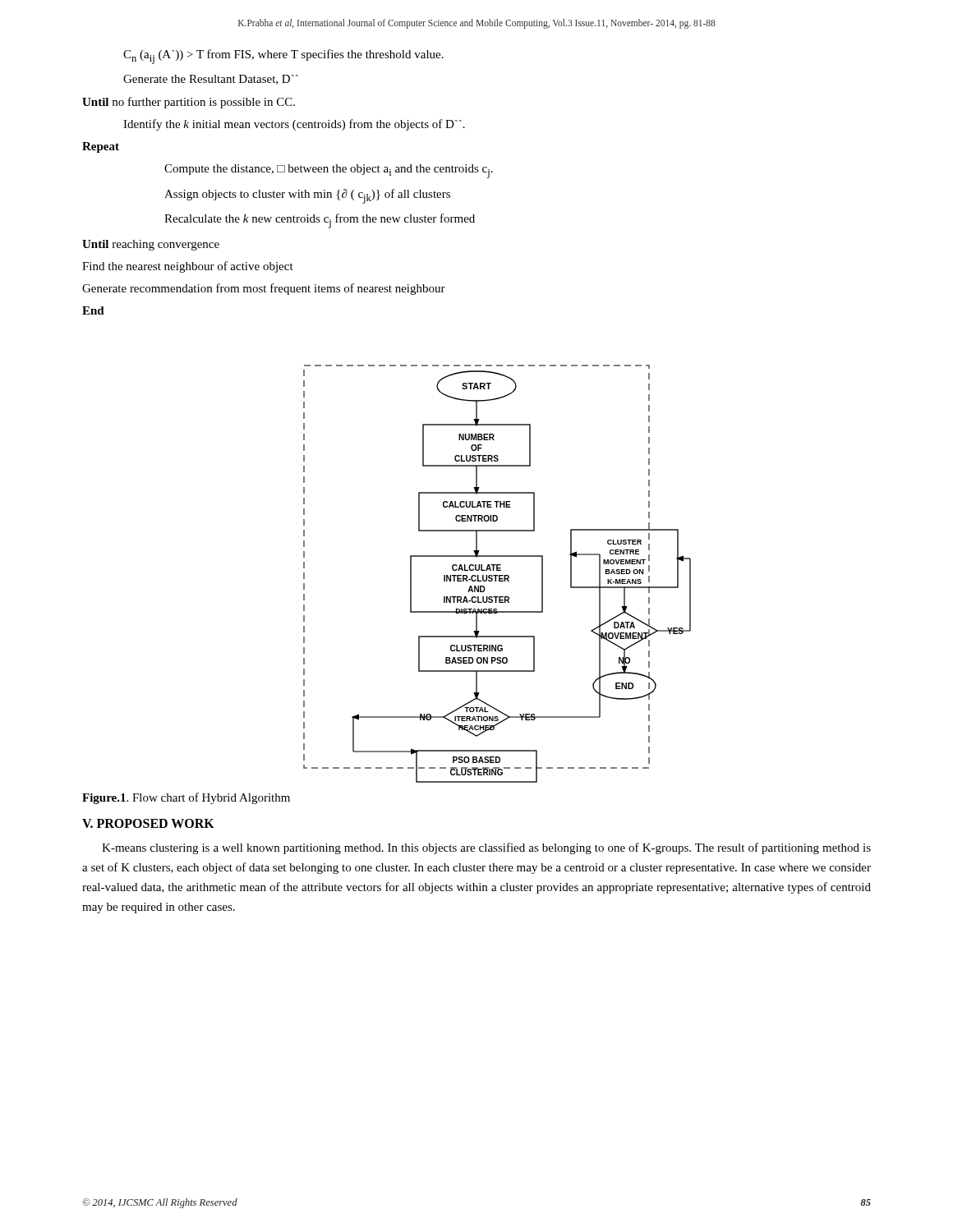Find the flowchart

tap(476, 558)
